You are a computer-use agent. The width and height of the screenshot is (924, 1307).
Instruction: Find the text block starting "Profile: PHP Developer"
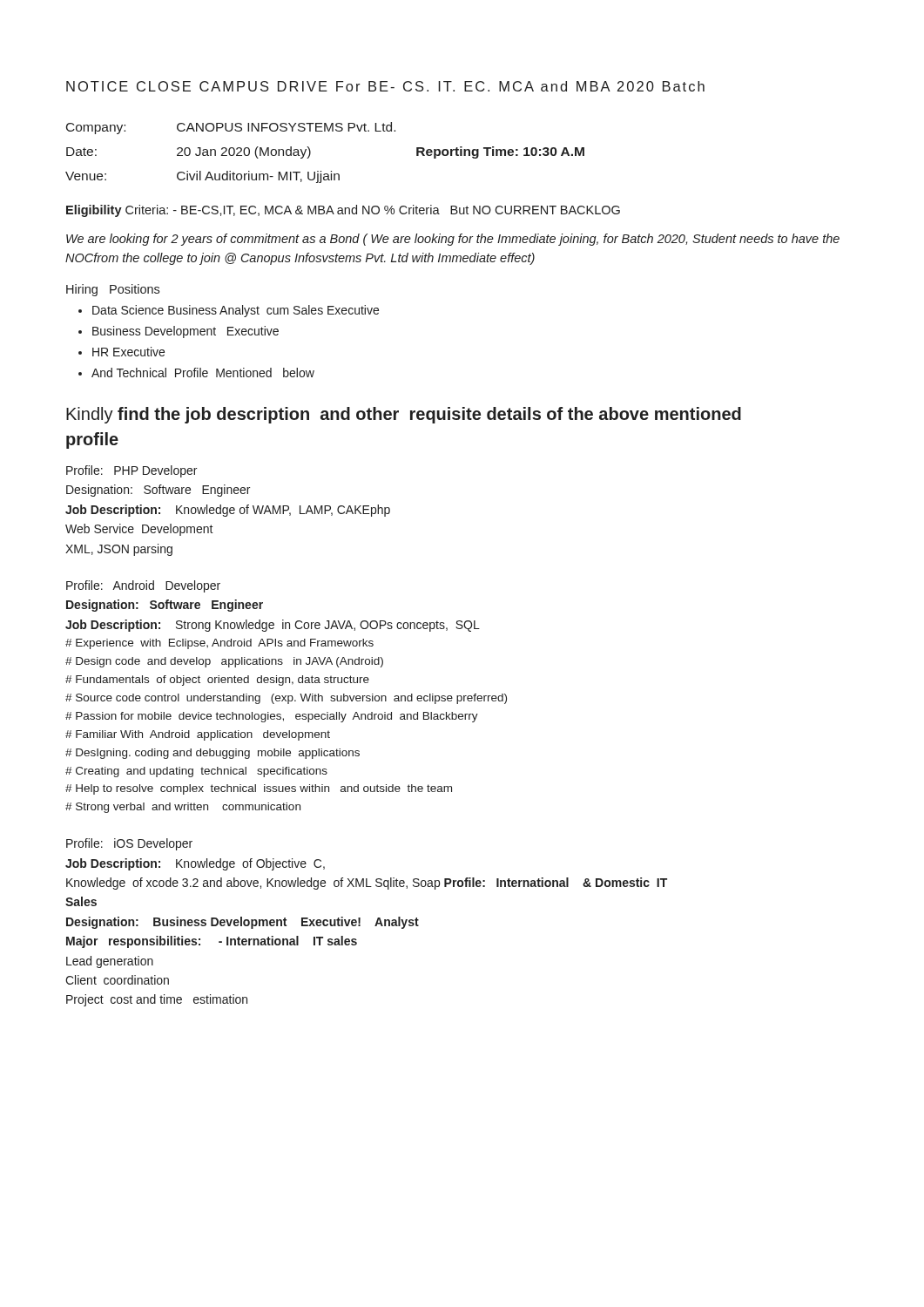[132, 471]
